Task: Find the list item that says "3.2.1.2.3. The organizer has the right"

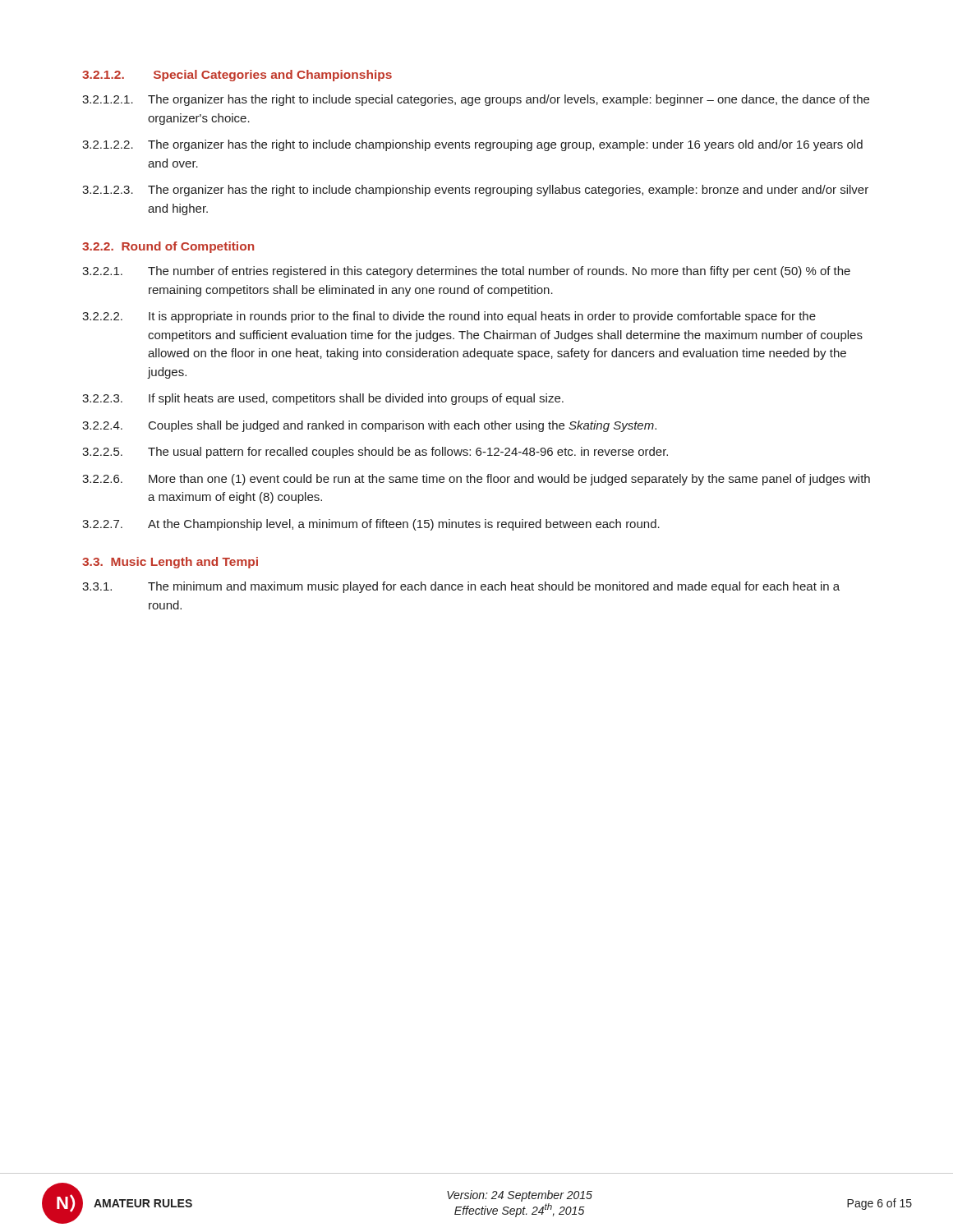Action: pyautogui.click(x=476, y=199)
